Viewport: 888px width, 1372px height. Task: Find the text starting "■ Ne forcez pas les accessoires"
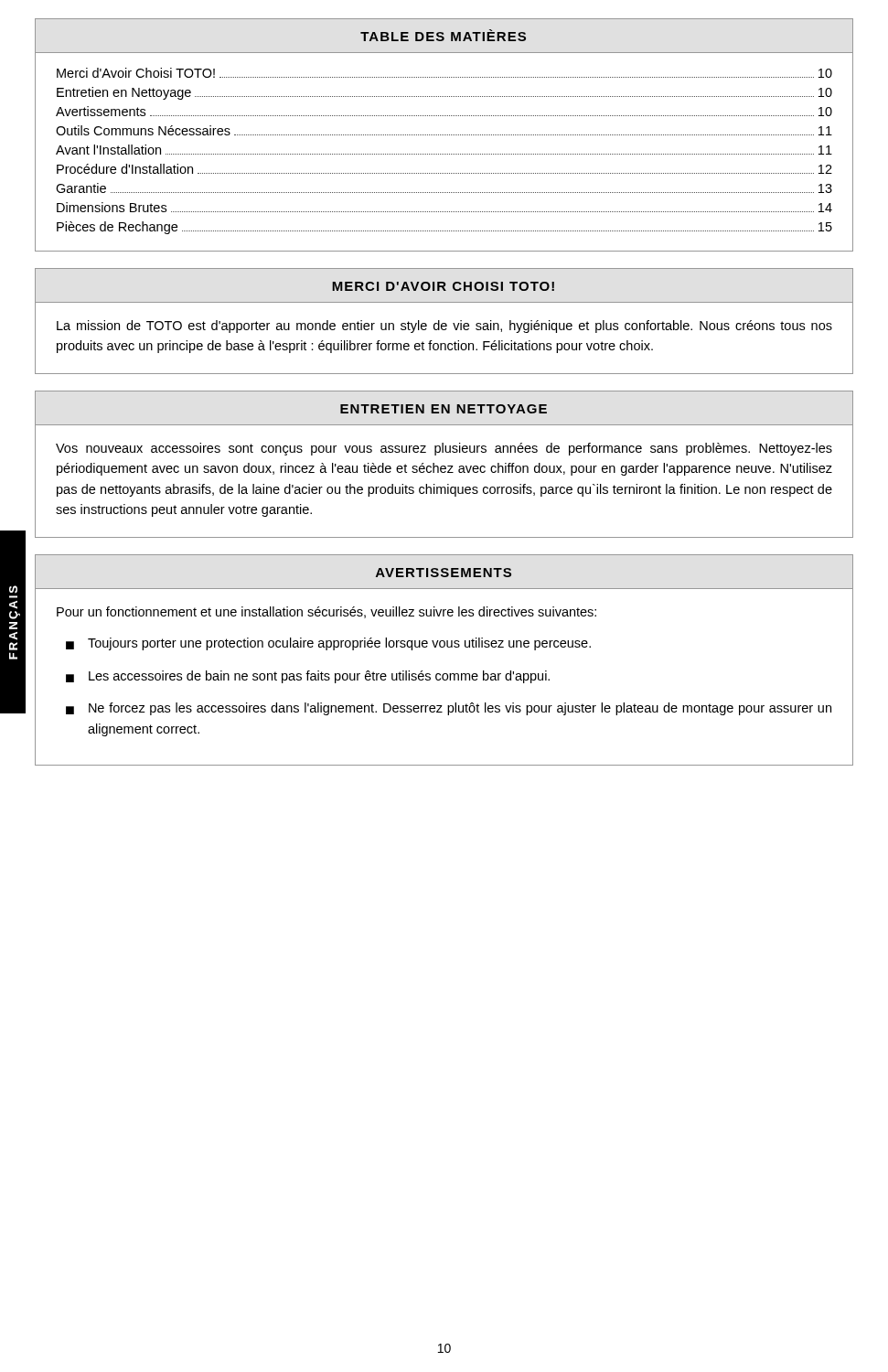tap(449, 719)
